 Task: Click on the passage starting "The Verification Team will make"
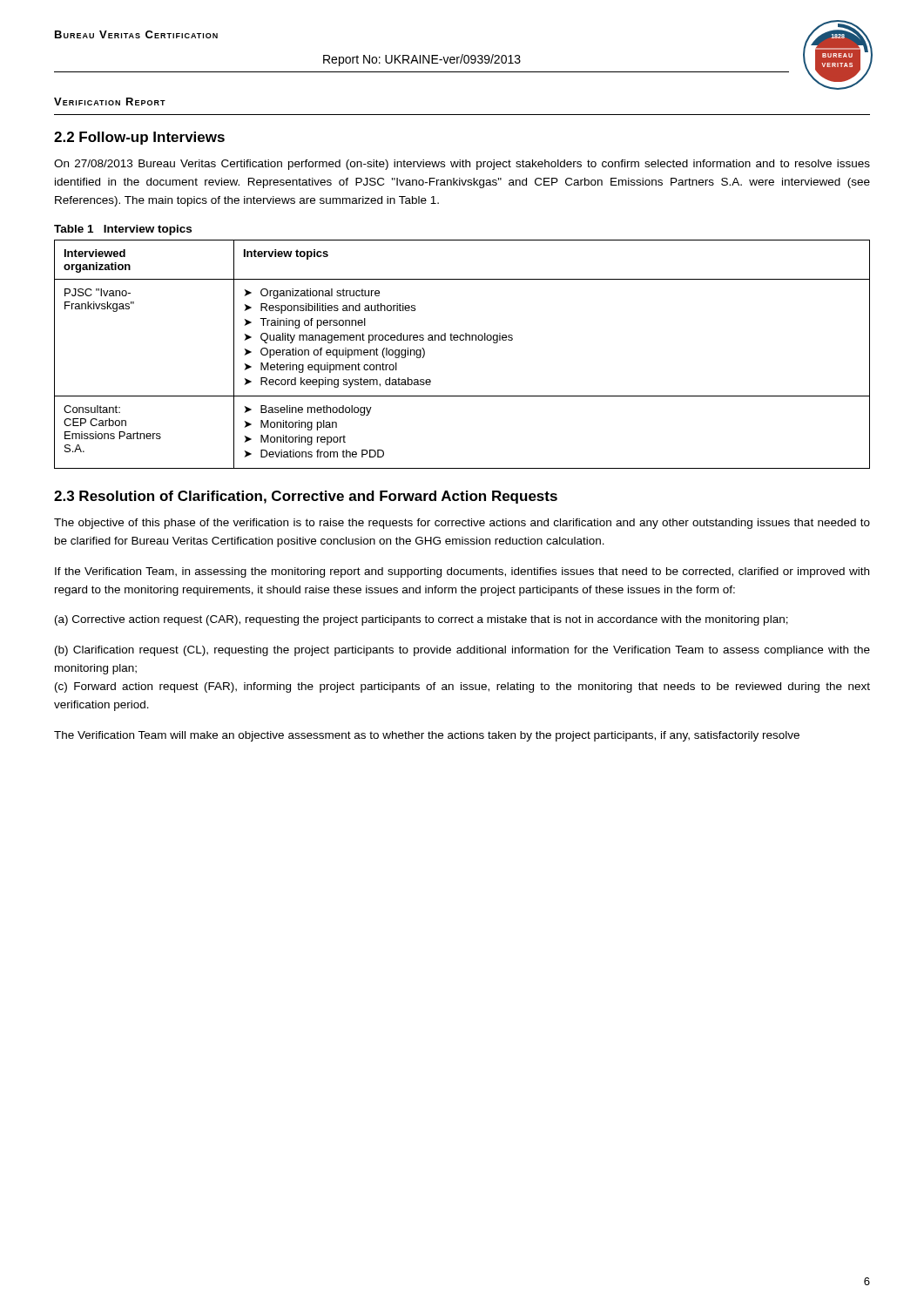click(x=427, y=735)
